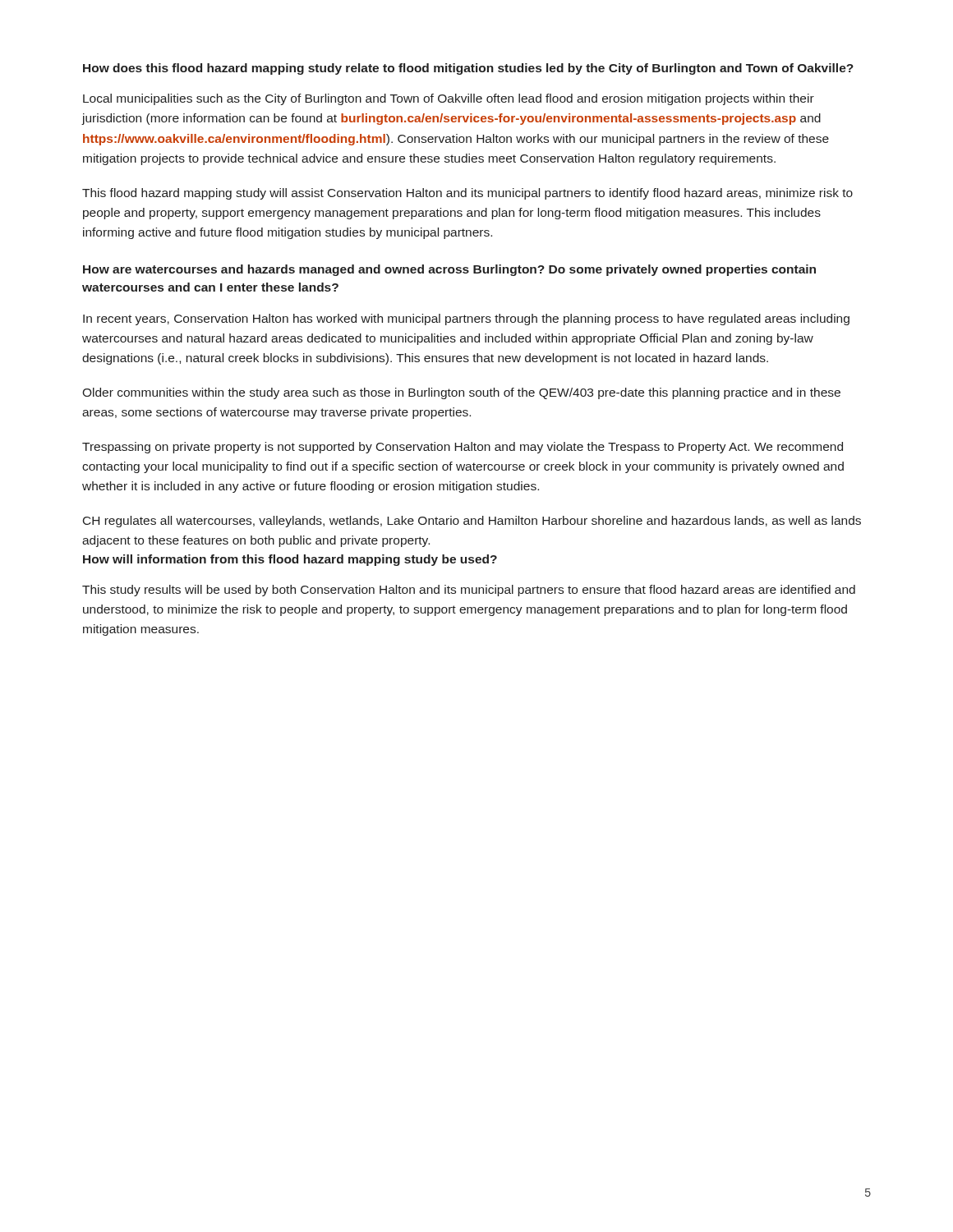Find the text block that says "Local municipalities such as the City"

(x=456, y=128)
